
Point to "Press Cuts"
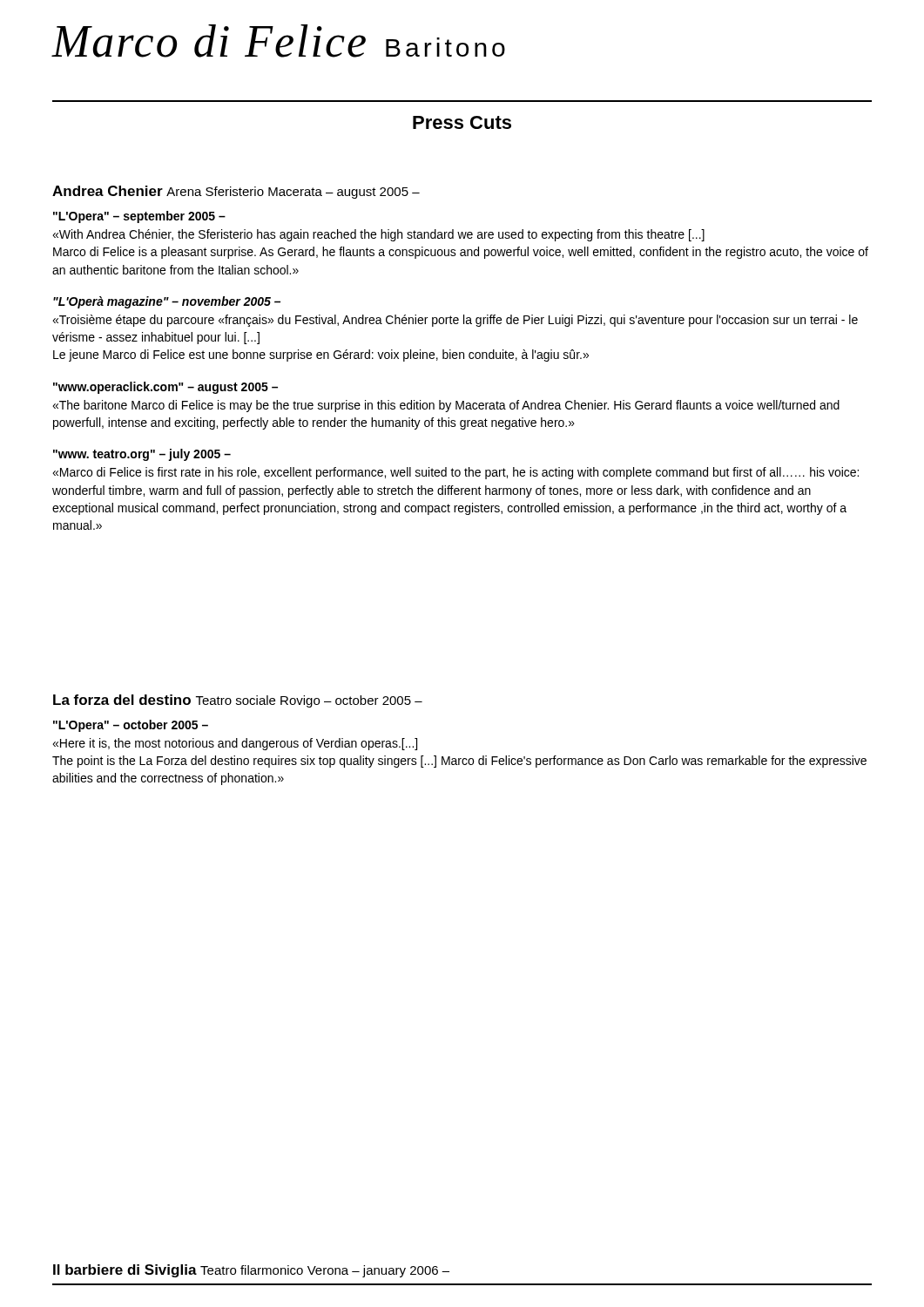[462, 122]
